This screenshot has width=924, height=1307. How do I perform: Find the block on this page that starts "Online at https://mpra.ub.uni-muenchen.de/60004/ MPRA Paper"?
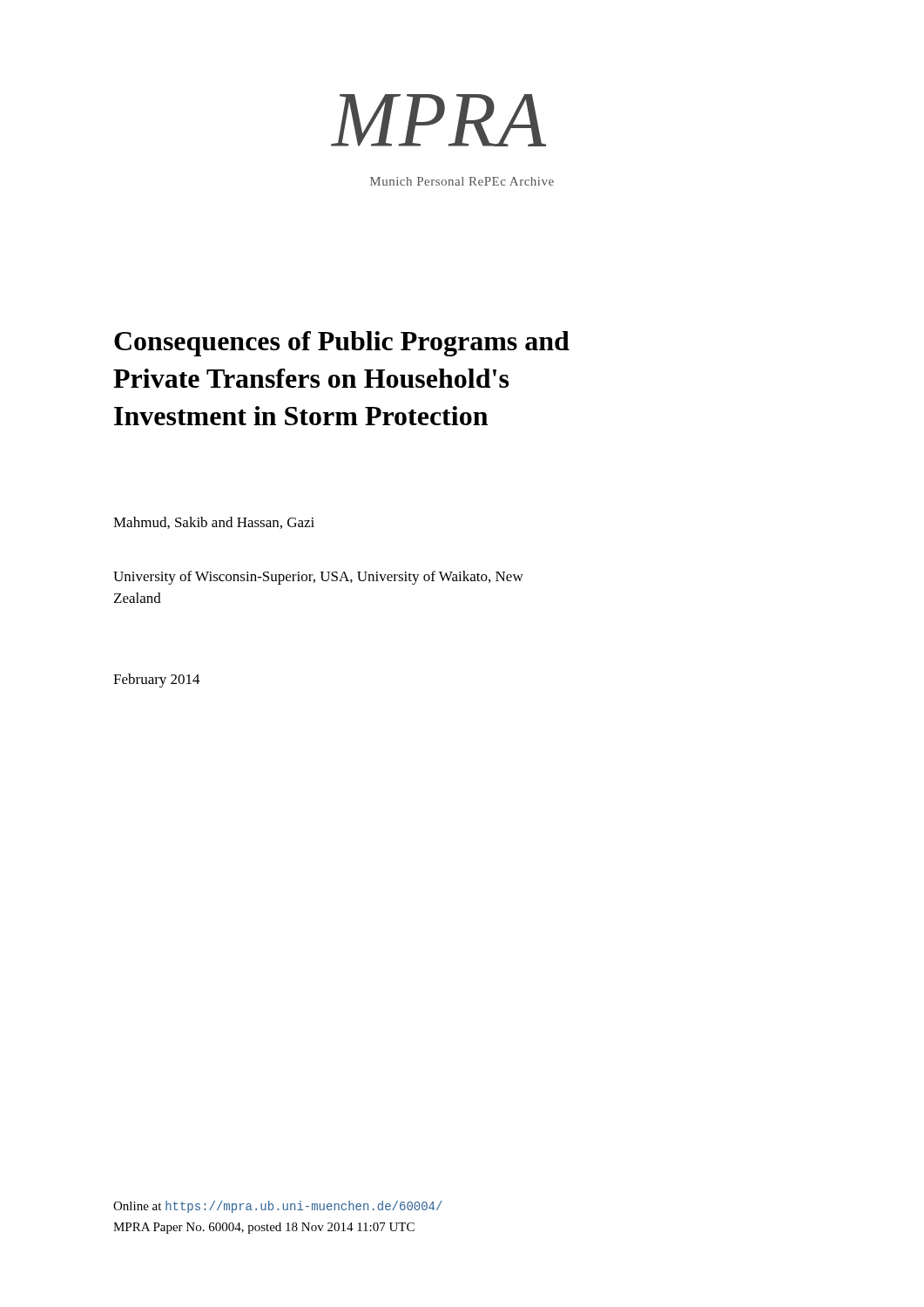pyautogui.click(x=427, y=1217)
